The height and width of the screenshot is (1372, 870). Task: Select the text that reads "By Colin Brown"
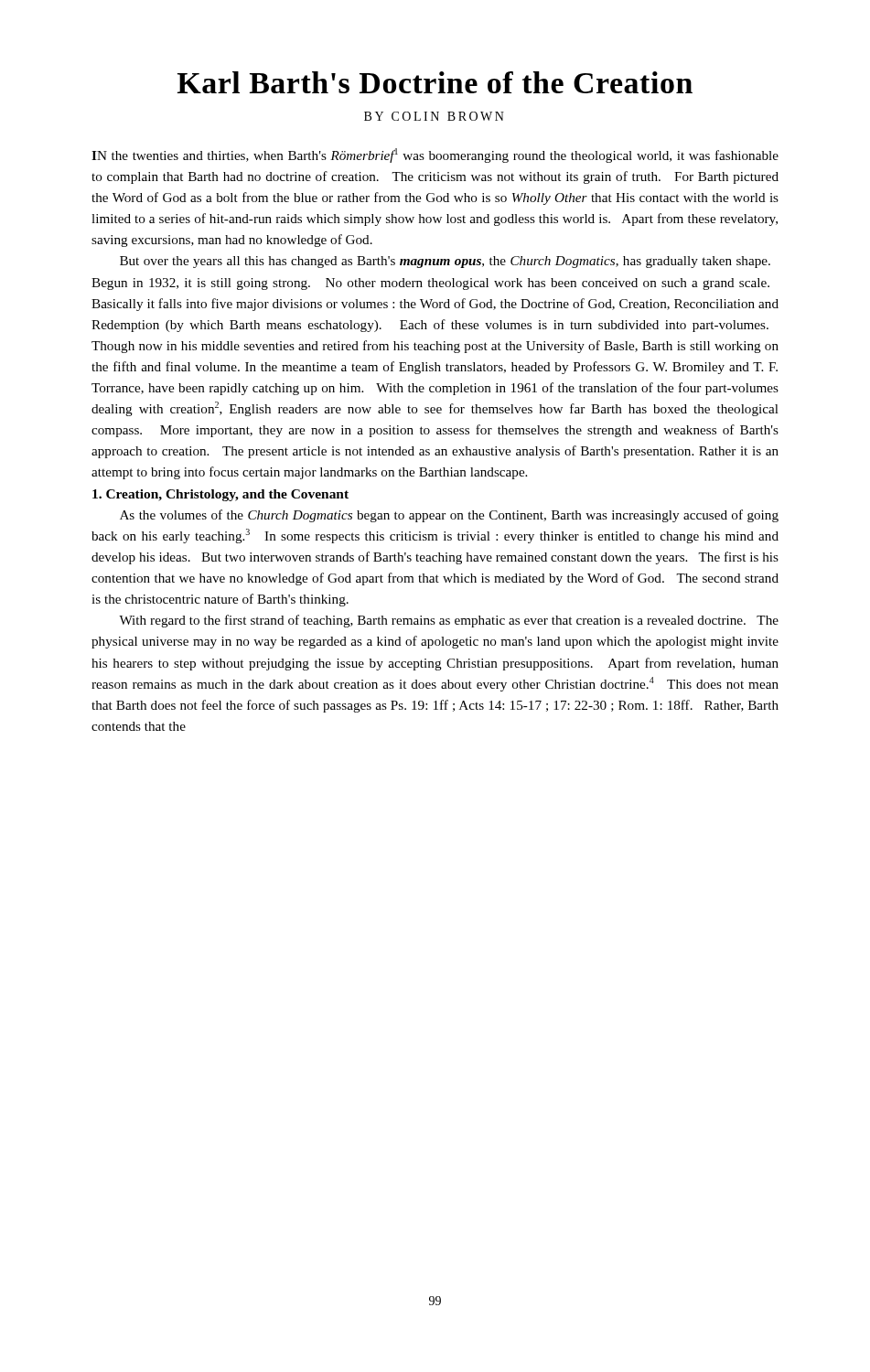tap(435, 117)
